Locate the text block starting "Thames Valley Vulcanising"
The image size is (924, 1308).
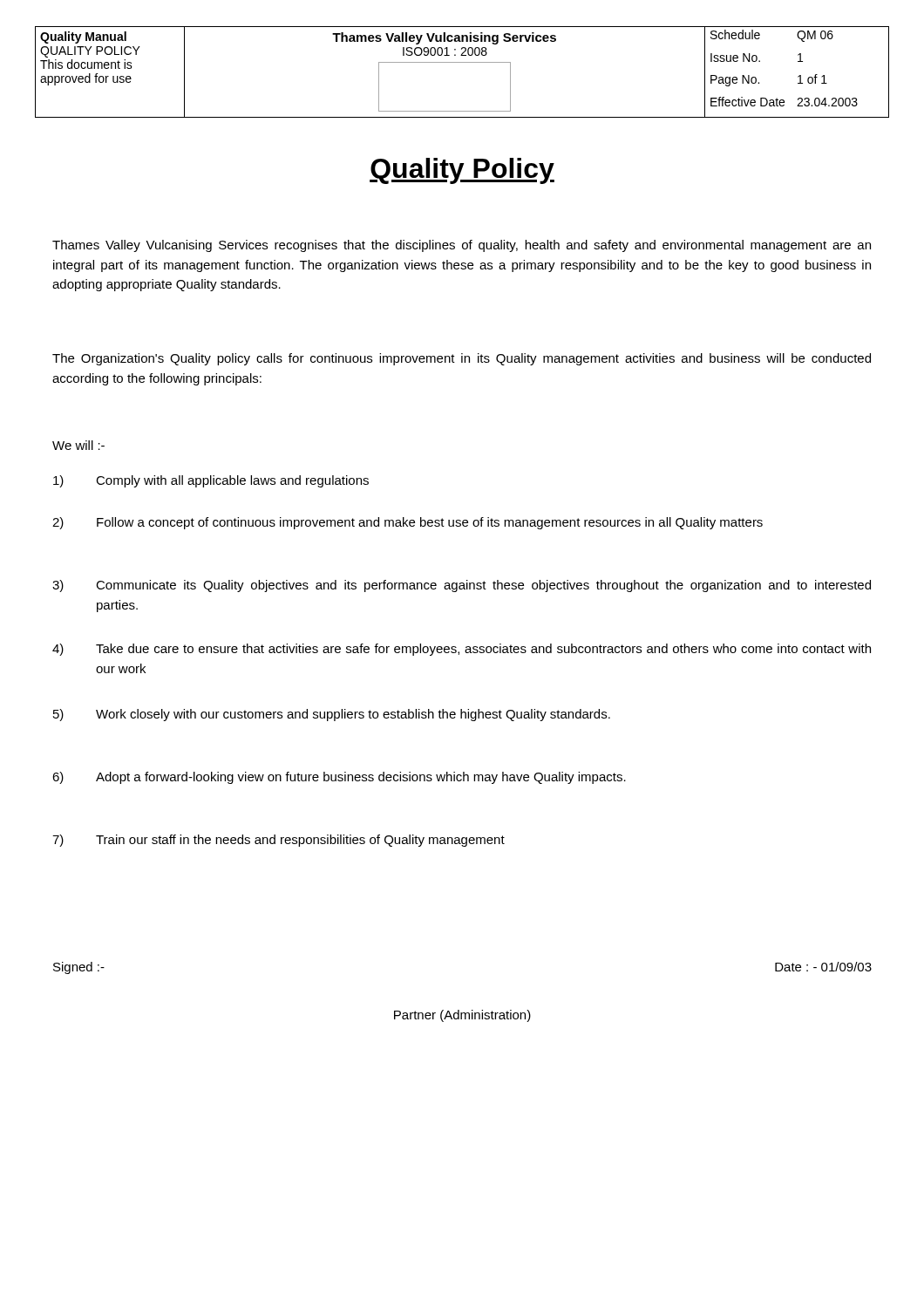pyautogui.click(x=462, y=264)
